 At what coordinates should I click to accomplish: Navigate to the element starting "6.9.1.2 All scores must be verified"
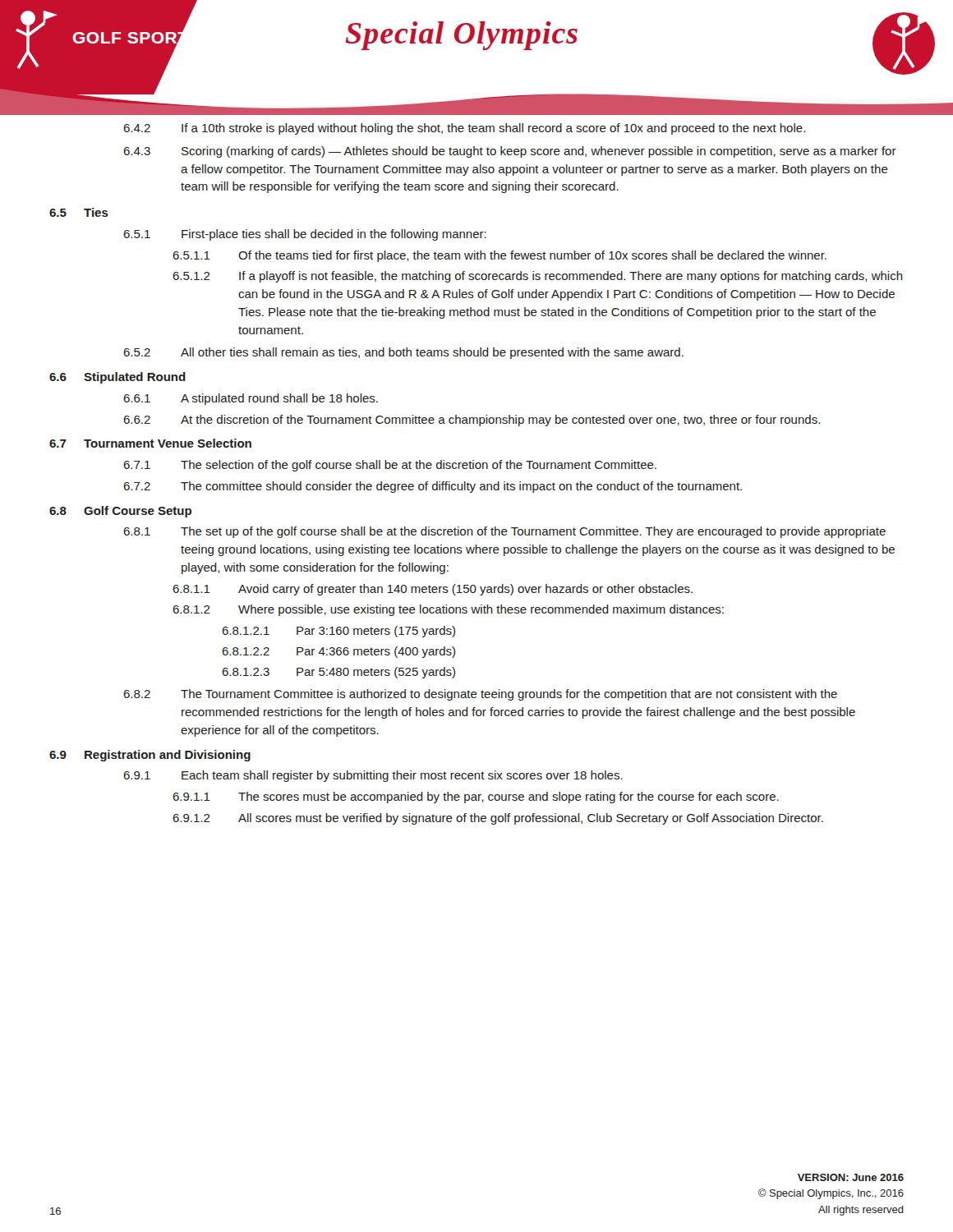pyautogui.click(x=498, y=818)
